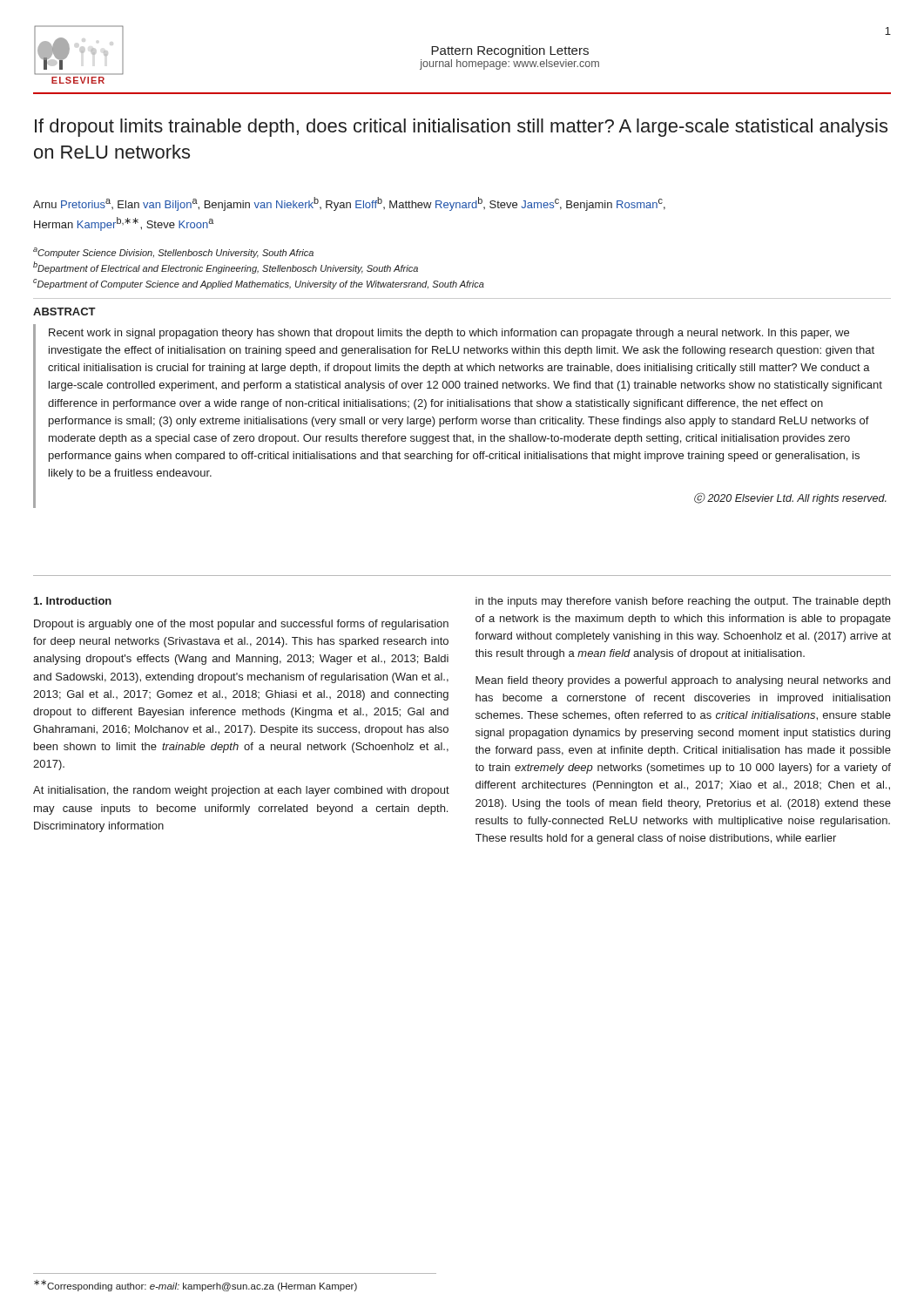The width and height of the screenshot is (924, 1307).
Task: Click on the text block that says "Dropout is arguably one of the"
Action: (241, 725)
